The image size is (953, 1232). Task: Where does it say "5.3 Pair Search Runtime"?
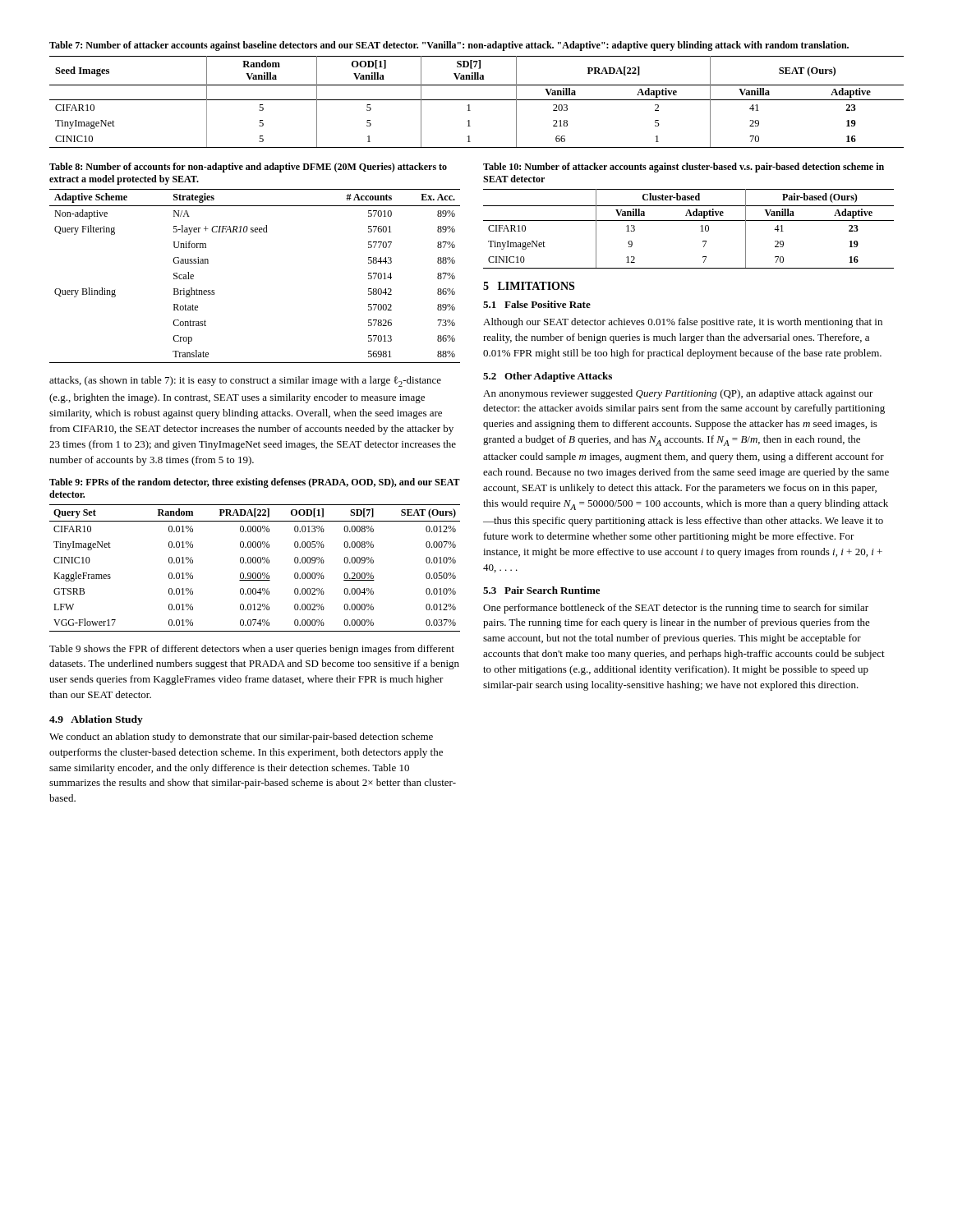click(542, 590)
